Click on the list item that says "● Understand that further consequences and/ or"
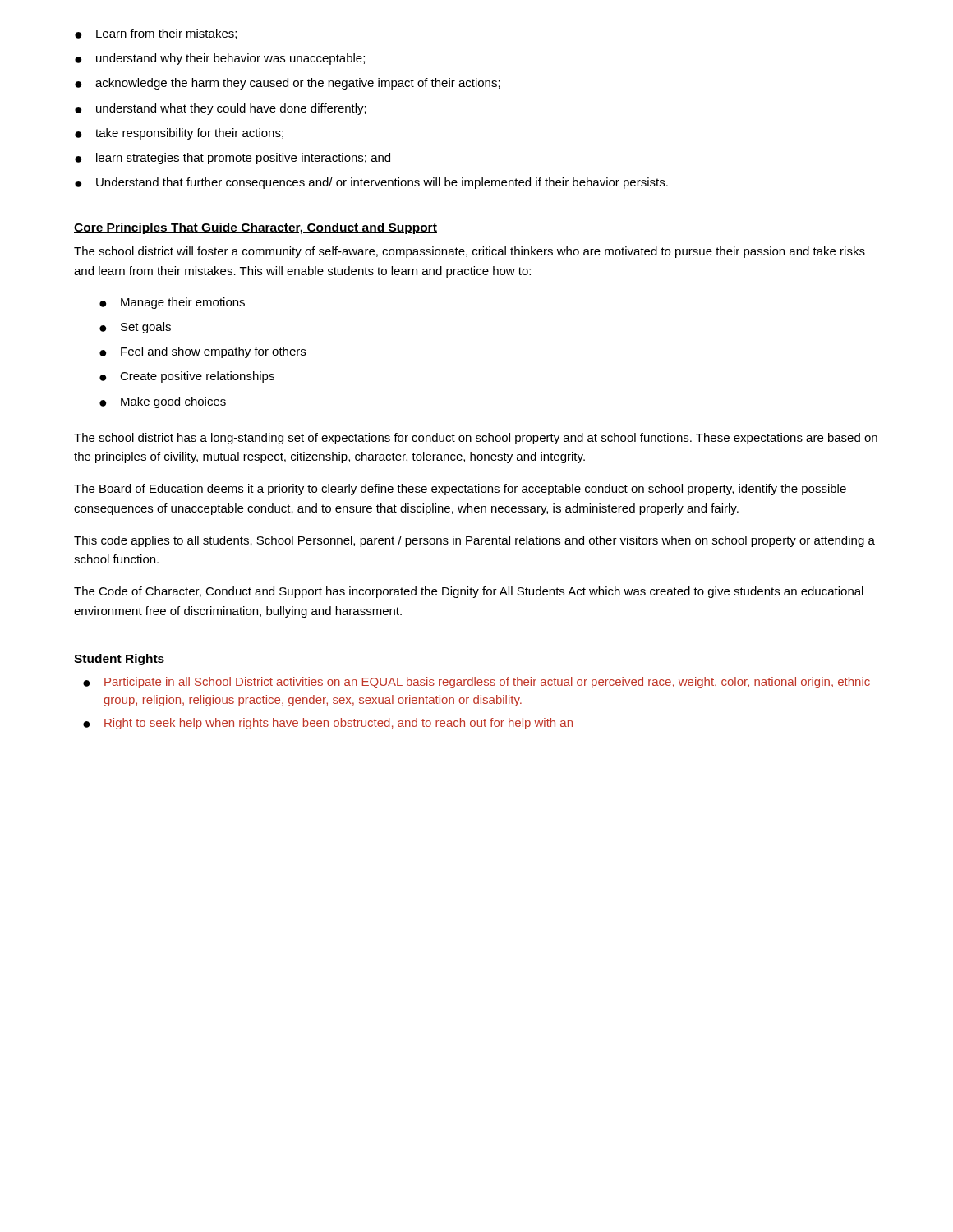The width and height of the screenshot is (953, 1232). (481, 184)
